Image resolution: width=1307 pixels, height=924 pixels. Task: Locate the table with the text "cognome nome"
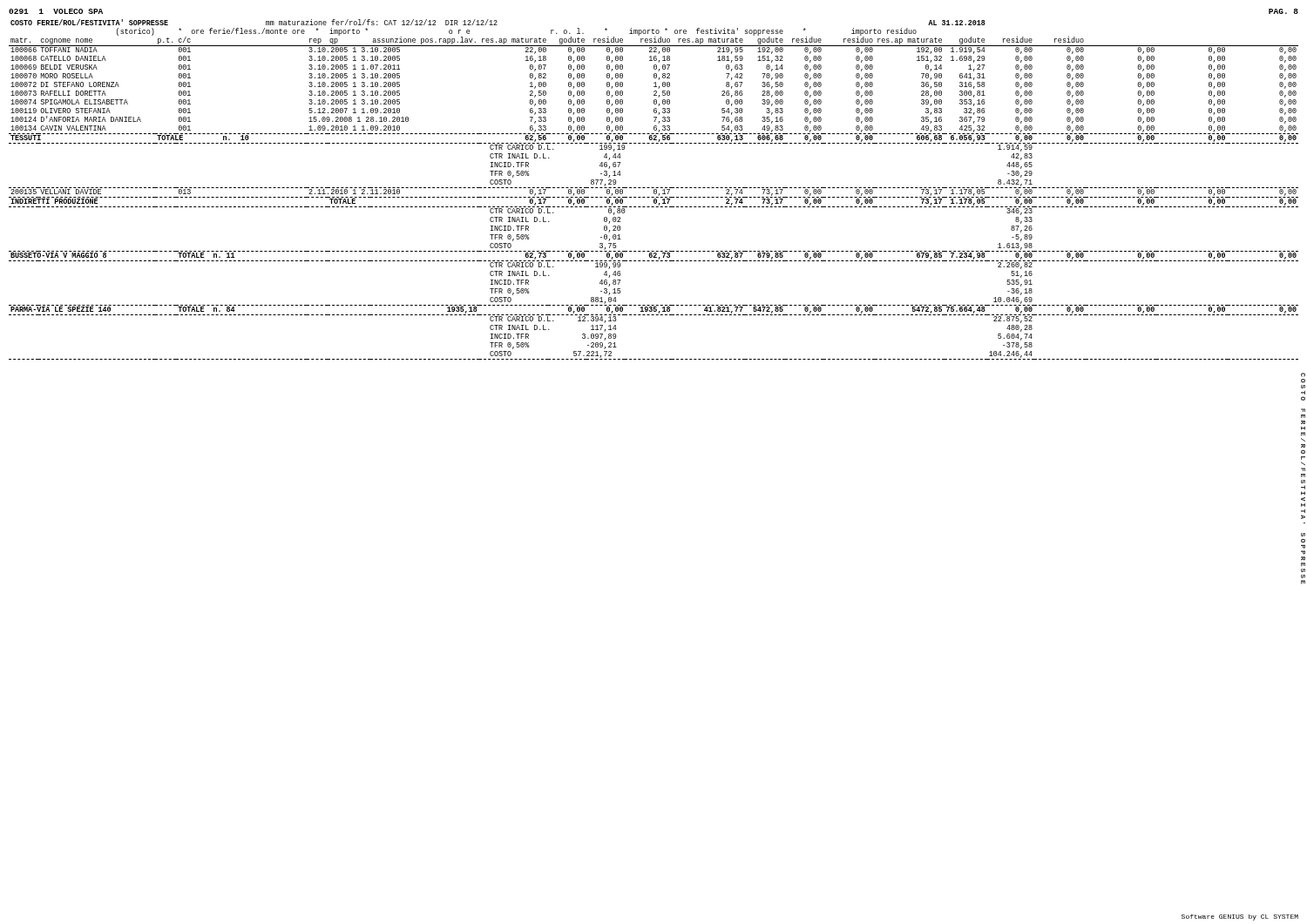click(x=654, y=189)
